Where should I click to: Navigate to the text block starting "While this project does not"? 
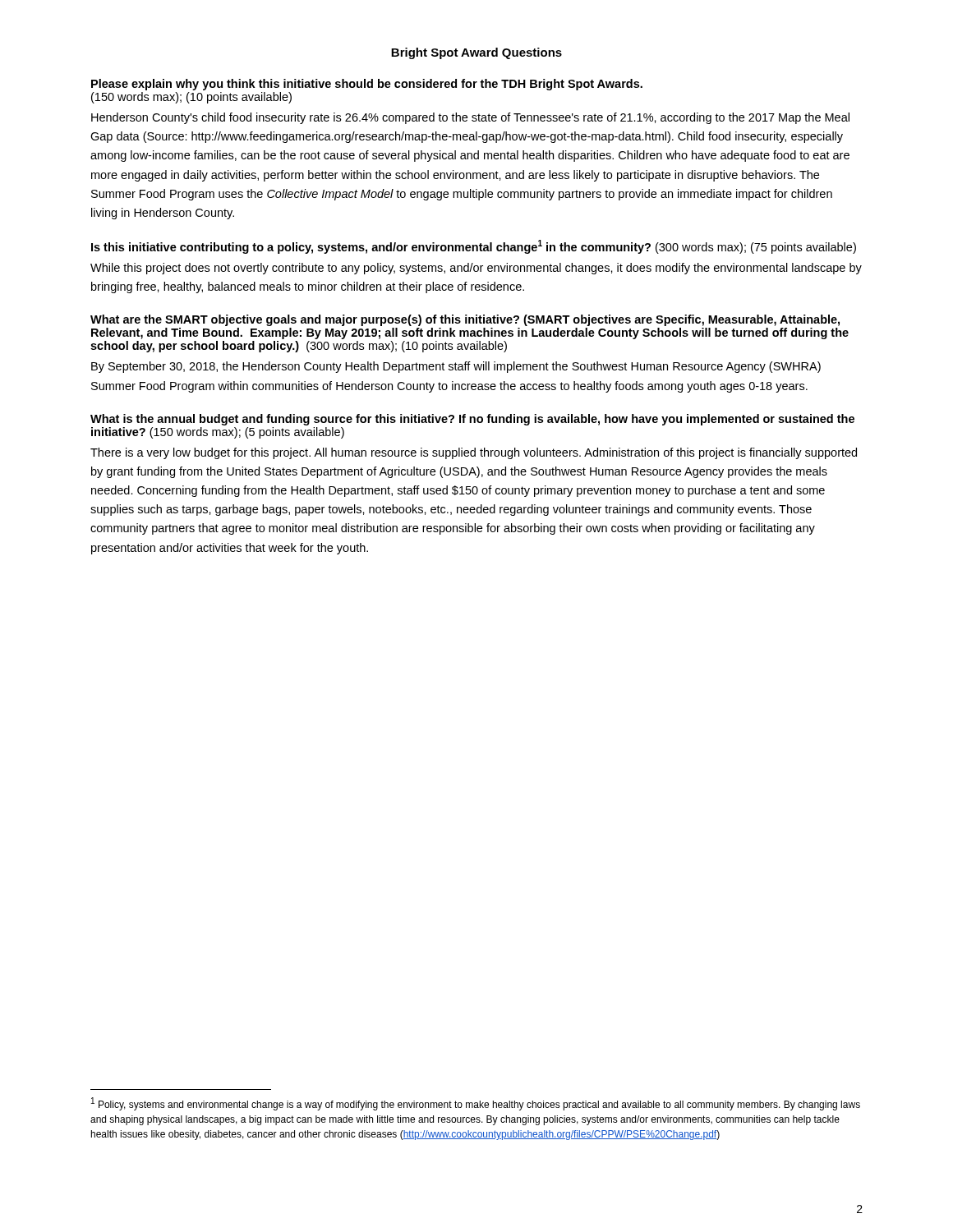pos(476,277)
